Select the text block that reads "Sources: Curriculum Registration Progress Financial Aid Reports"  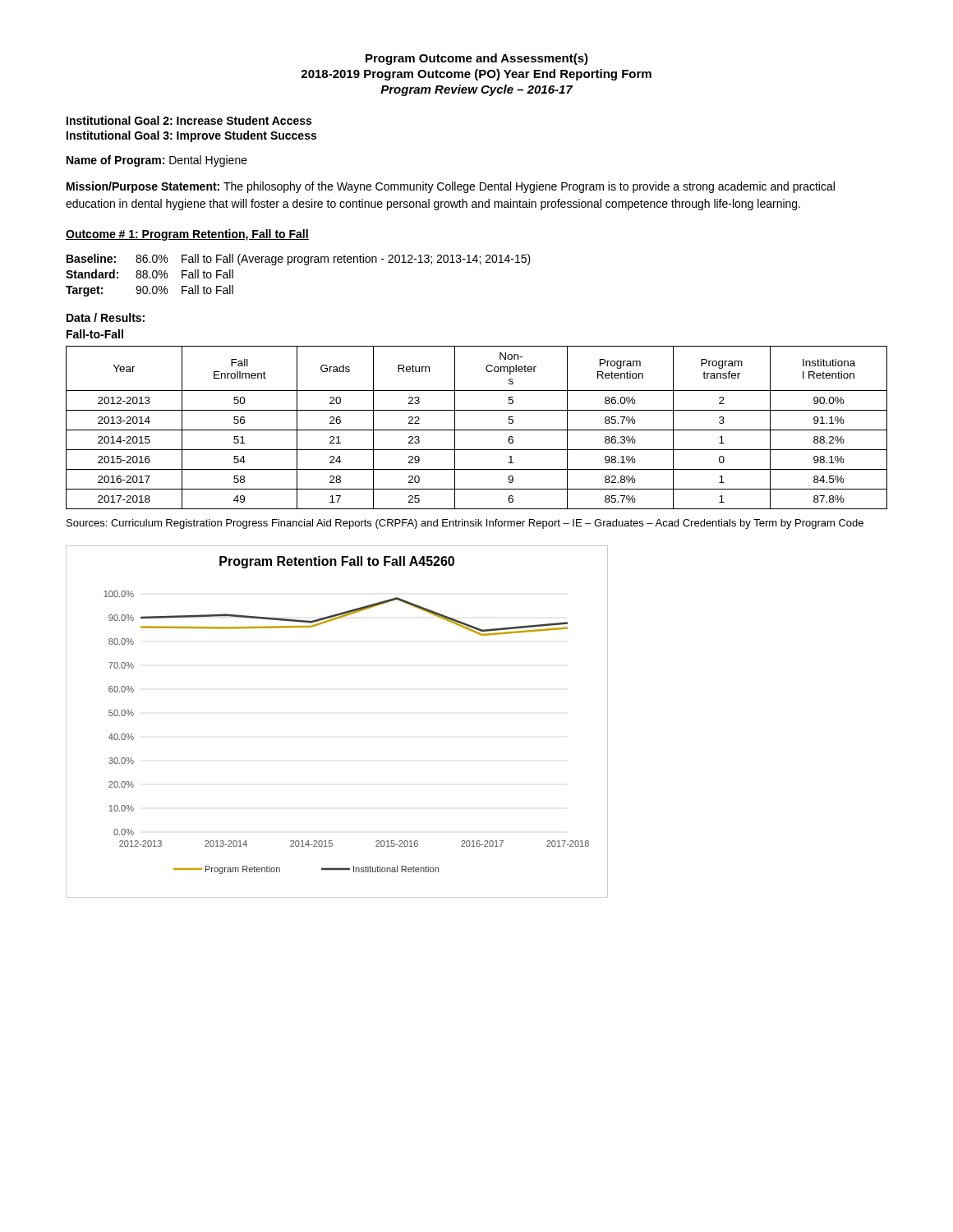[465, 523]
